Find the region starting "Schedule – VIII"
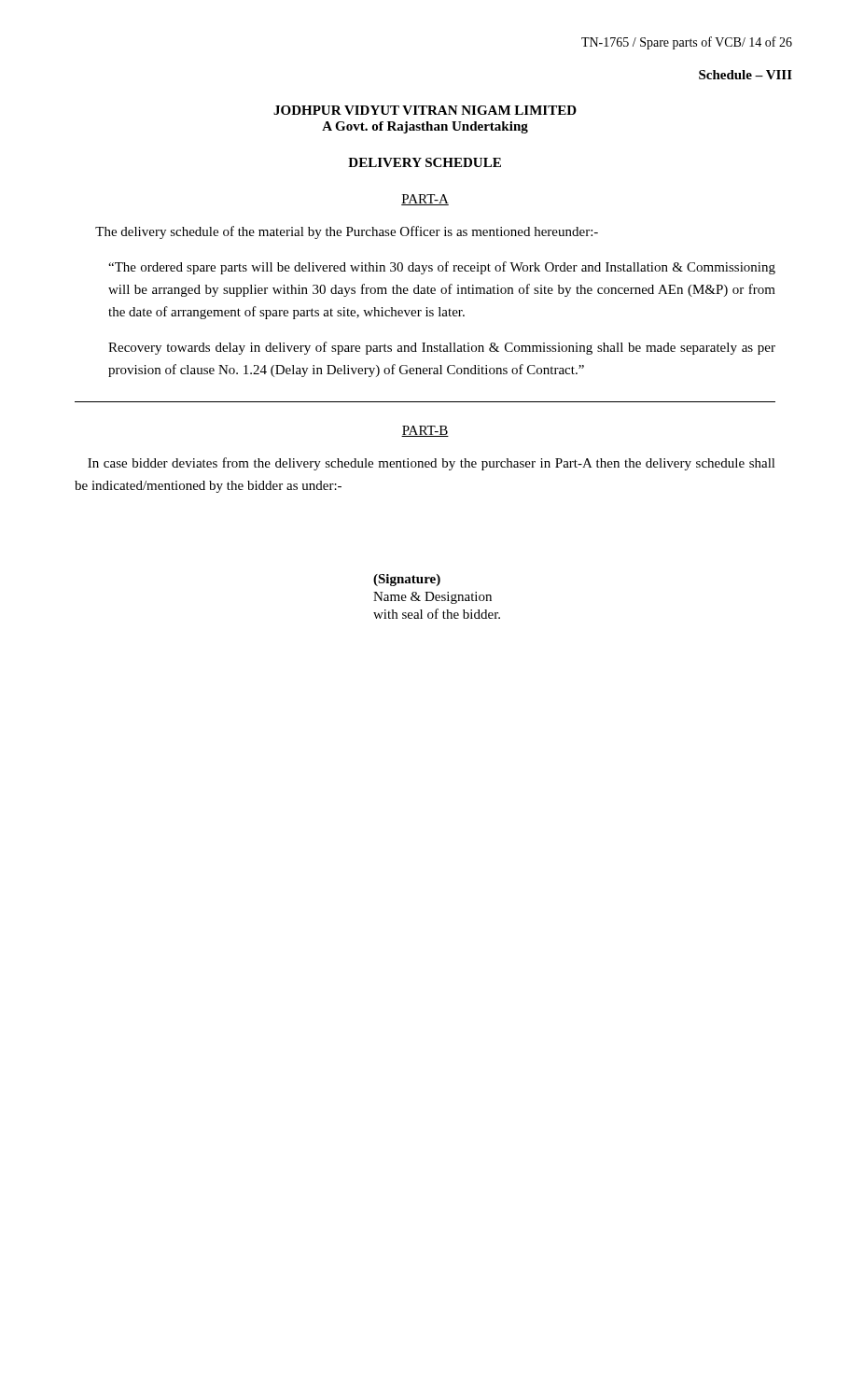This screenshot has height=1400, width=850. (x=745, y=75)
